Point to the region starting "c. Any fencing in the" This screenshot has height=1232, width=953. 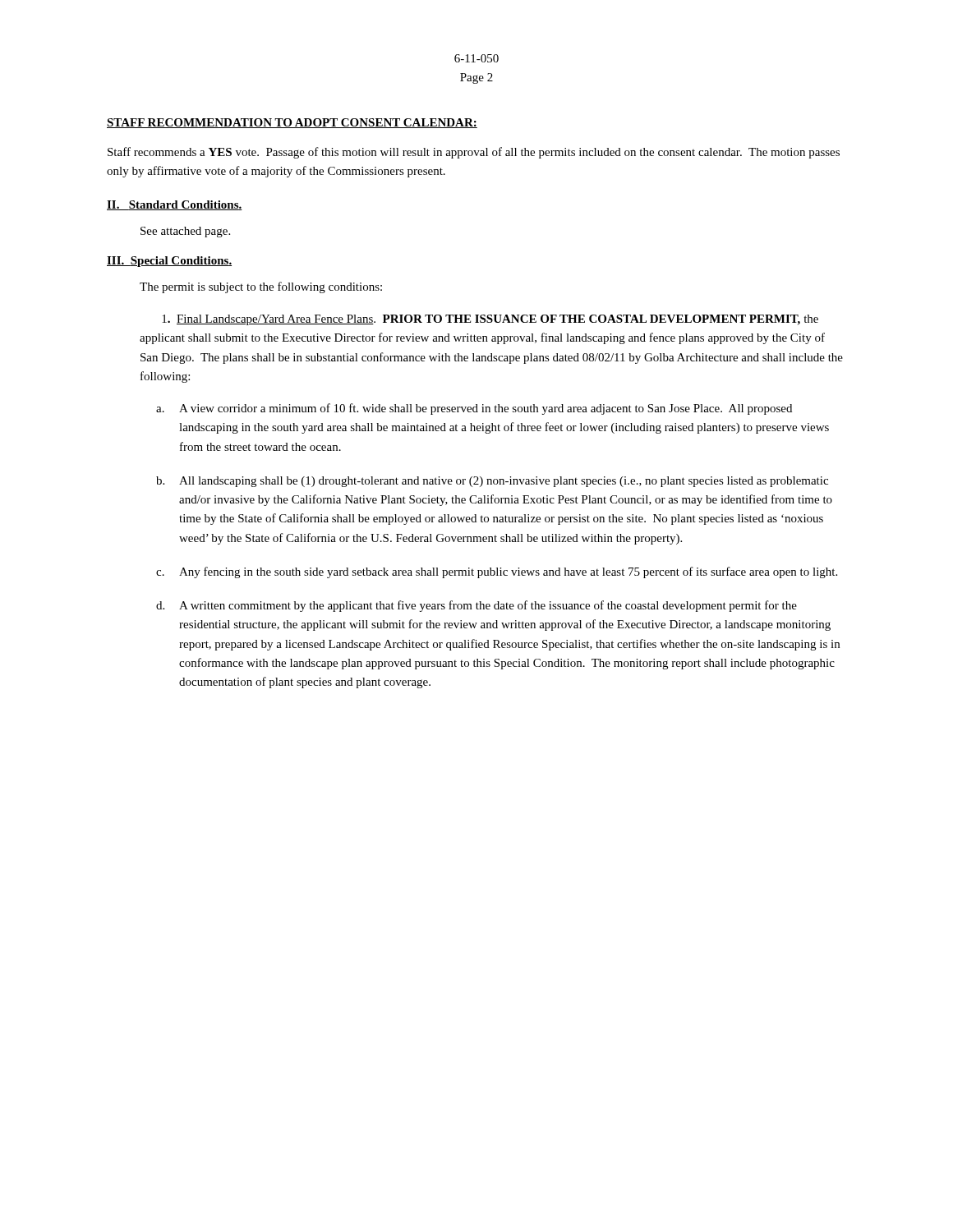point(501,572)
